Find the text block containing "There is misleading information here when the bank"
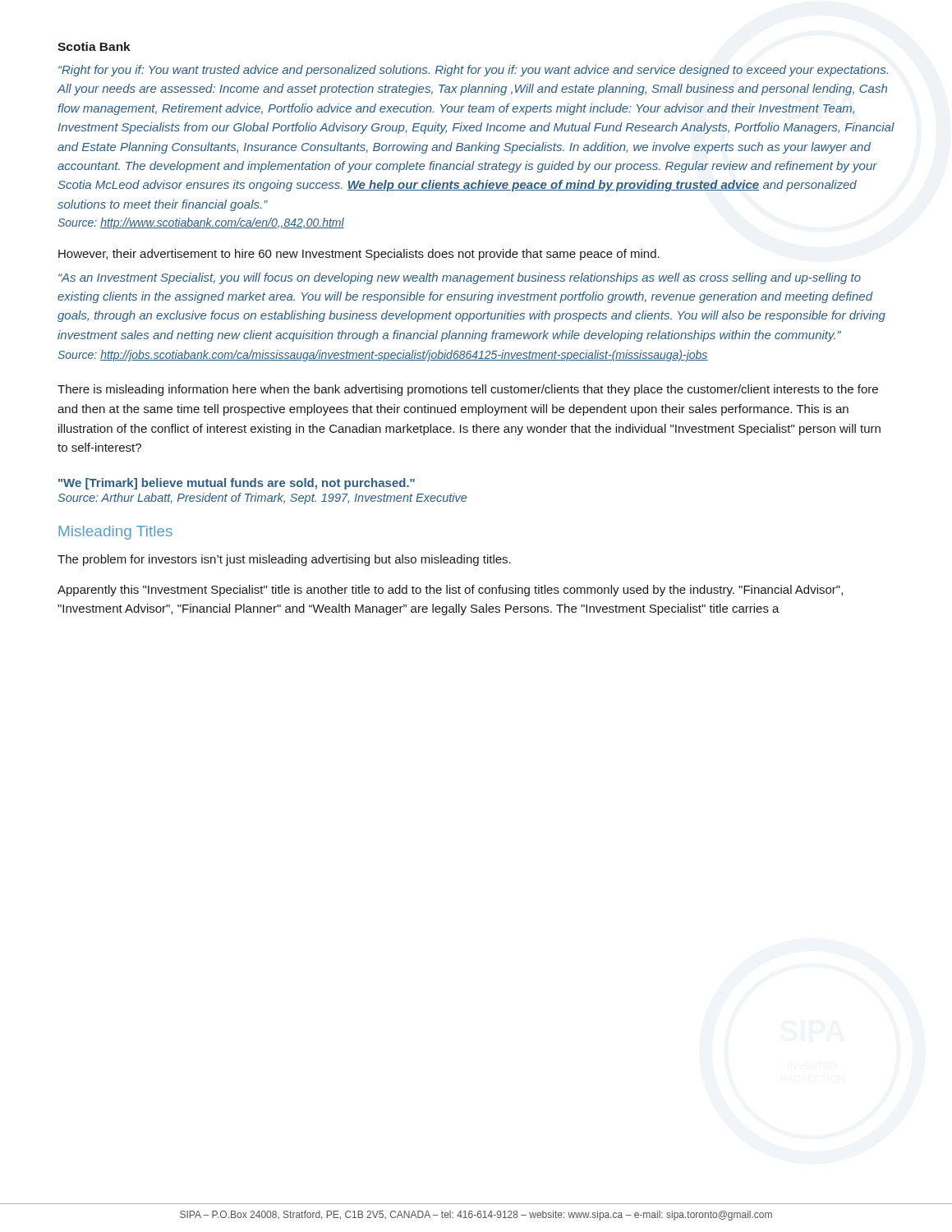The height and width of the screenshot is (1232, 952). pos(469,418)
